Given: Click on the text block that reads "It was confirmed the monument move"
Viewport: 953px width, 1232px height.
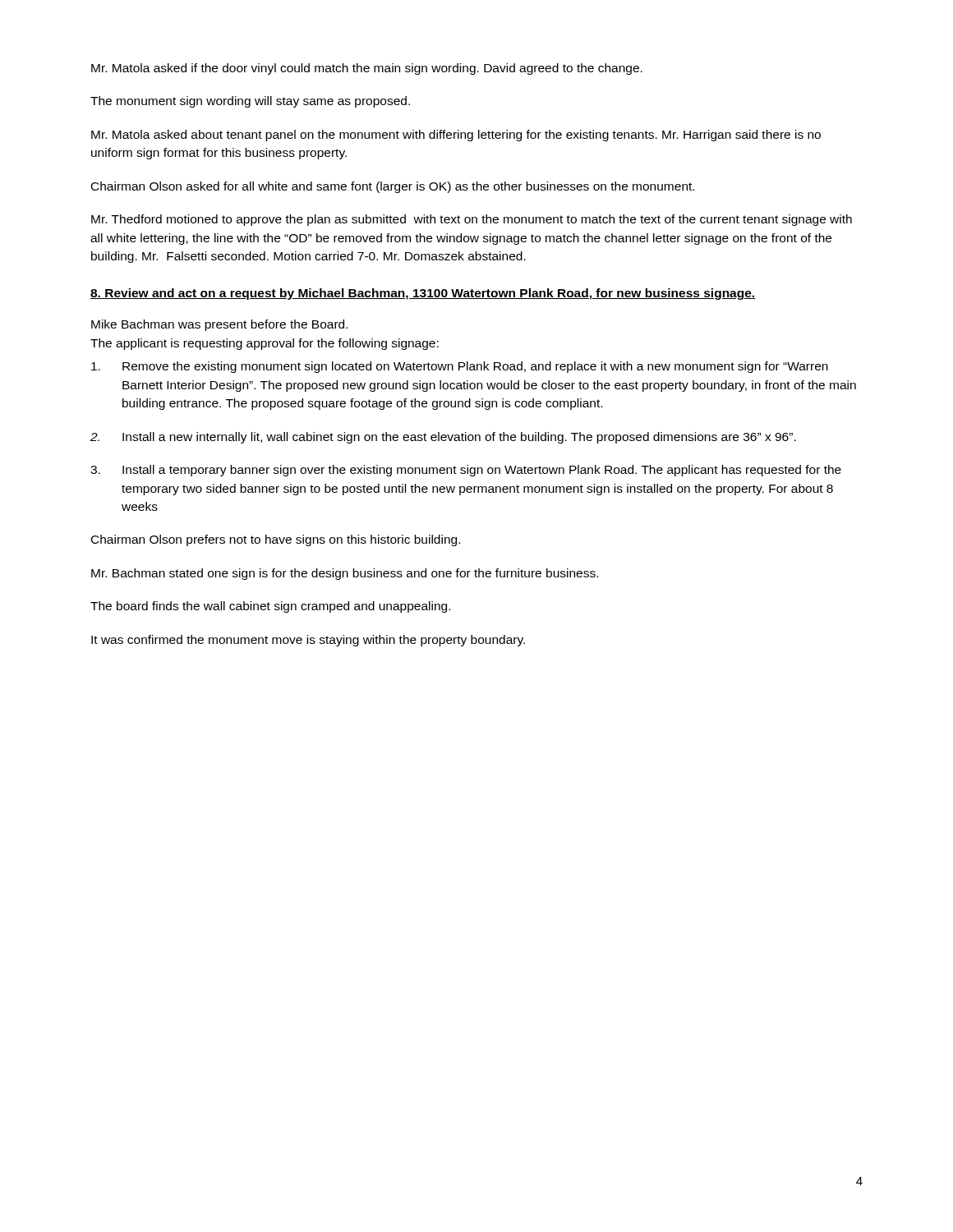Looking at the screenshot, I should (308, 639).
